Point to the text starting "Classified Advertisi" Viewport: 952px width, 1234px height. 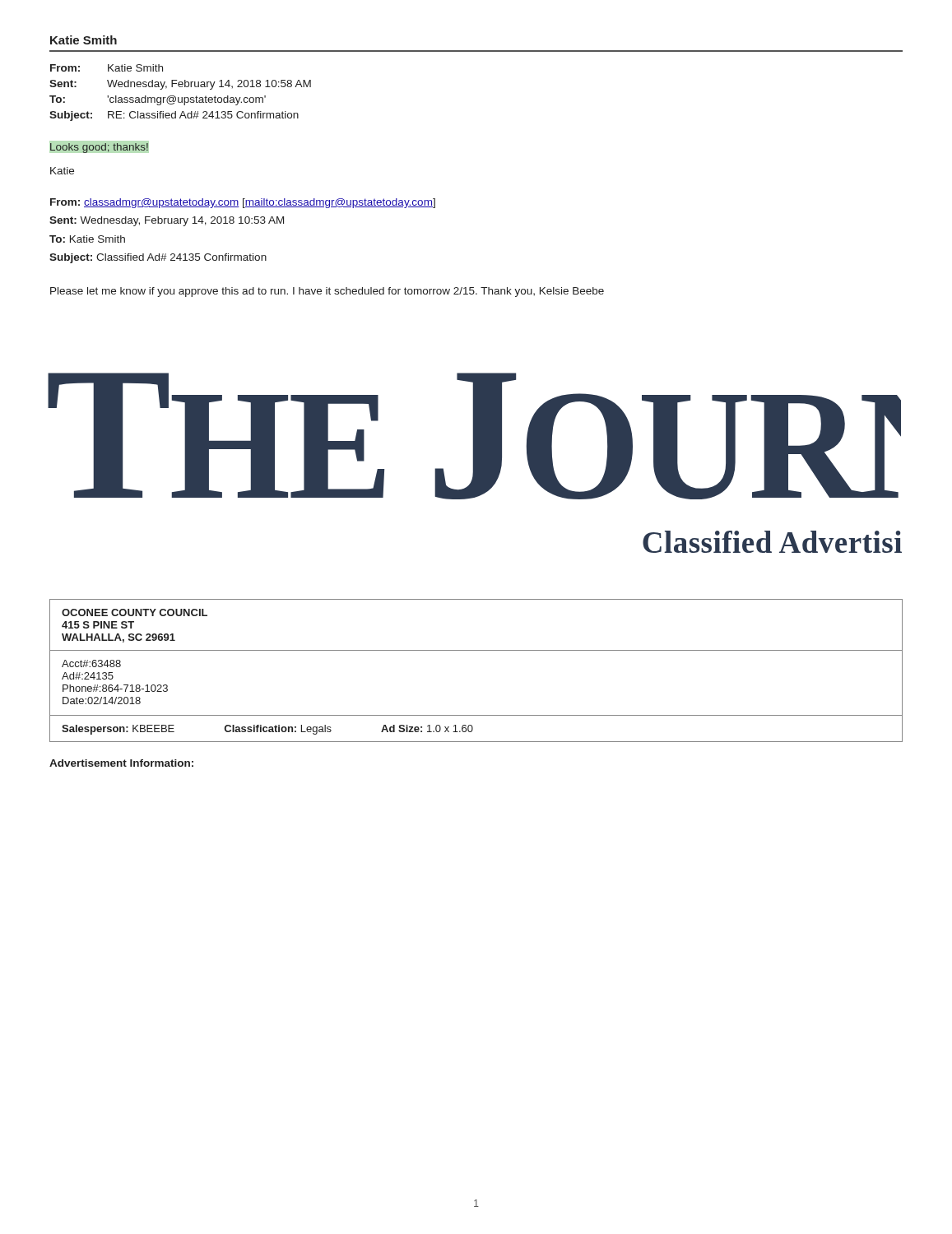click(x=772, y=543)
